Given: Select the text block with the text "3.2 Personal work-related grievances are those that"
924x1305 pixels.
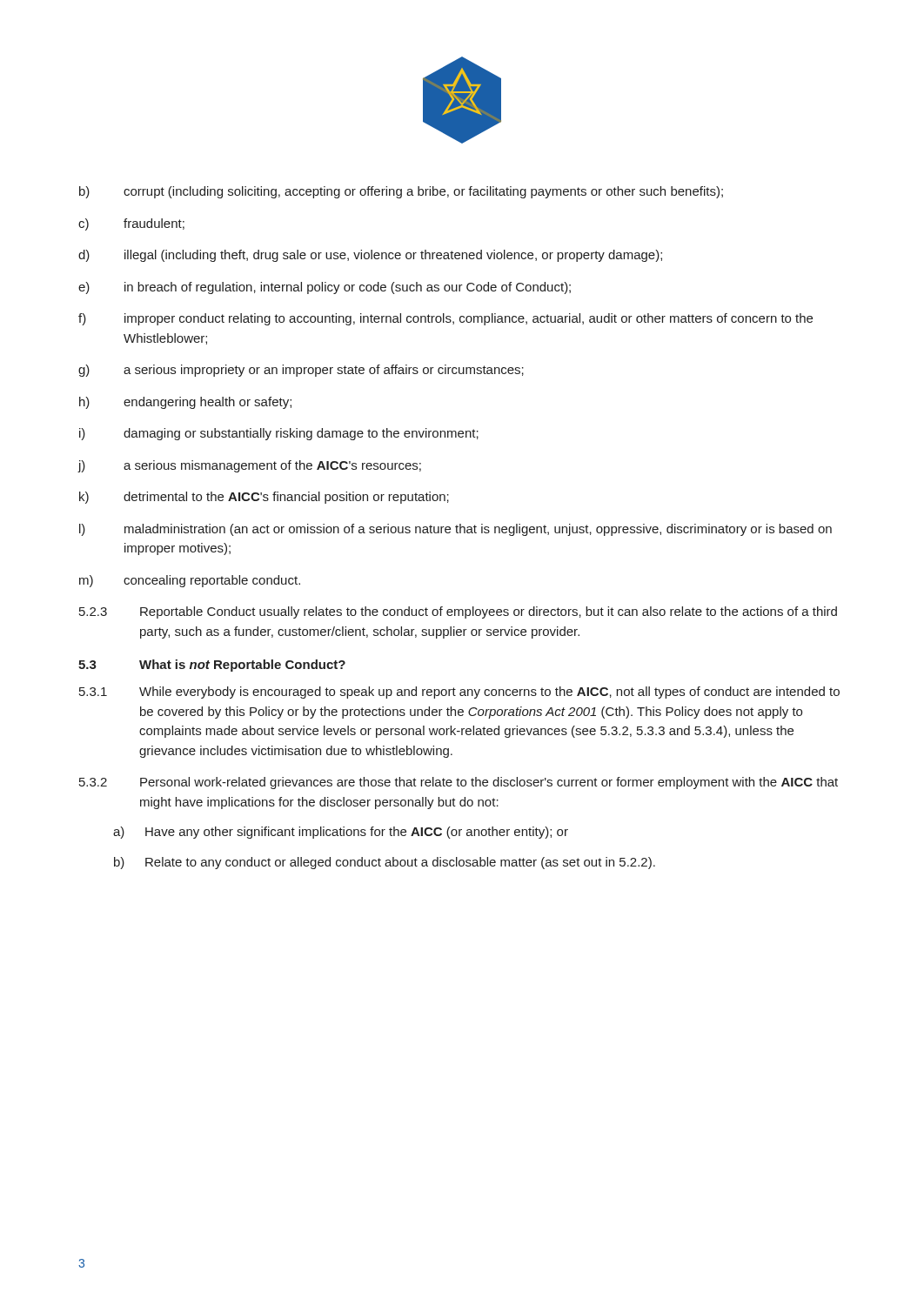Looking at the screenshot, I should click(x=462, y=792).
